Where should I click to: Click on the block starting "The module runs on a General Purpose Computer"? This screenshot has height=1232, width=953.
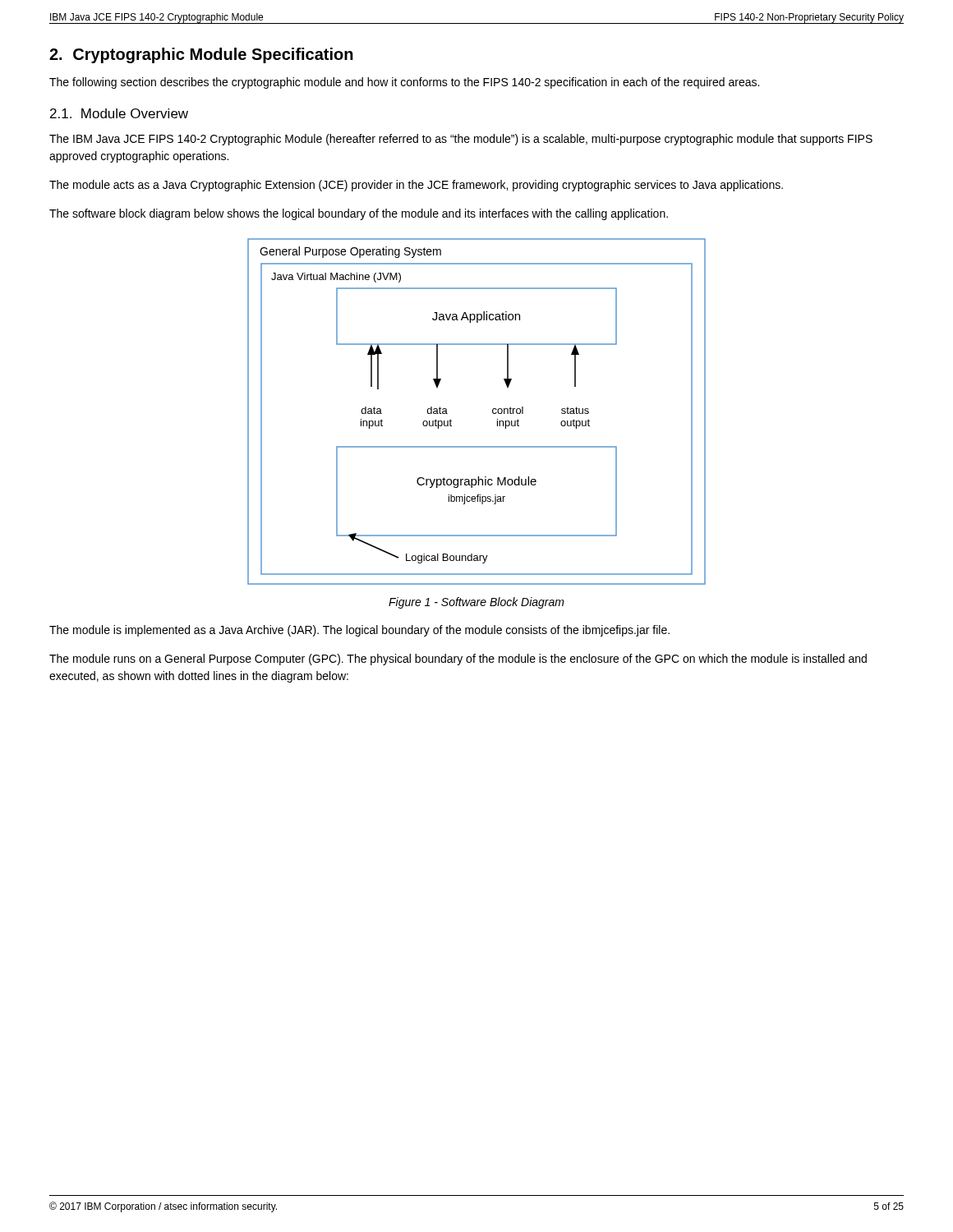tap(458, 667)
